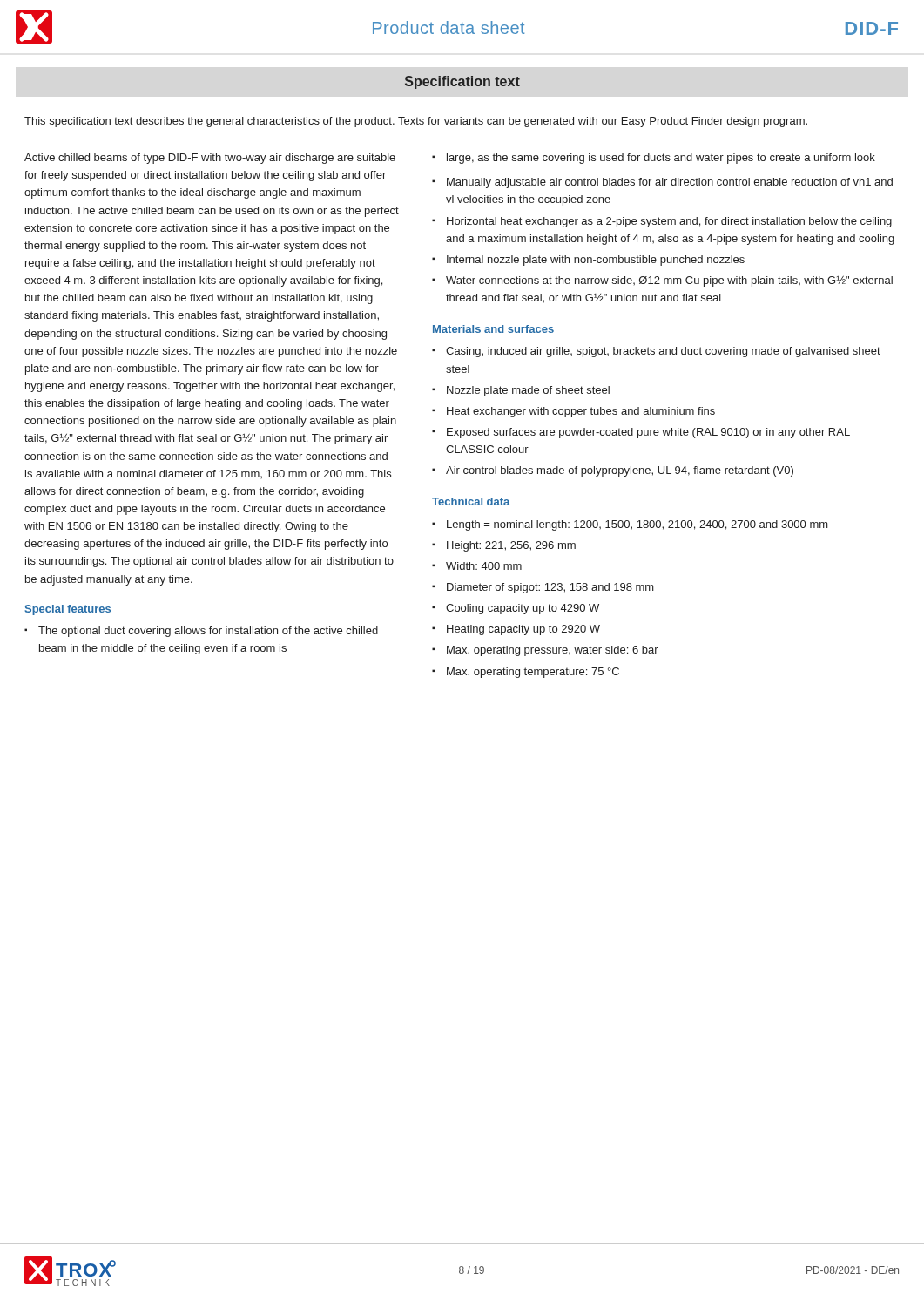The image size is (924, 1307).
Task: Click on the passage starting "Materials and surfaces"
Action: pos(493,329)
